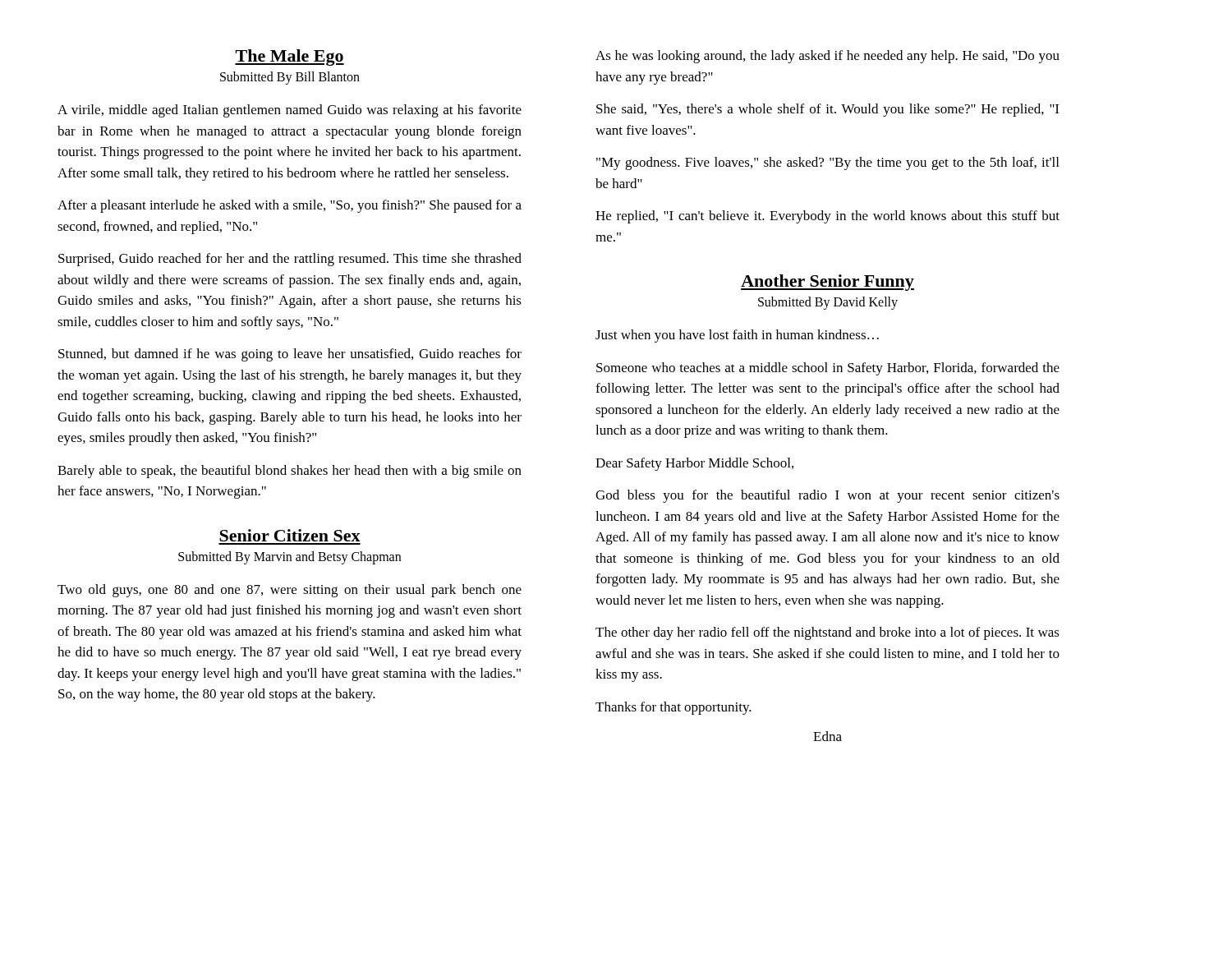Find the title that says "The Male Ego"

point(290,55)
